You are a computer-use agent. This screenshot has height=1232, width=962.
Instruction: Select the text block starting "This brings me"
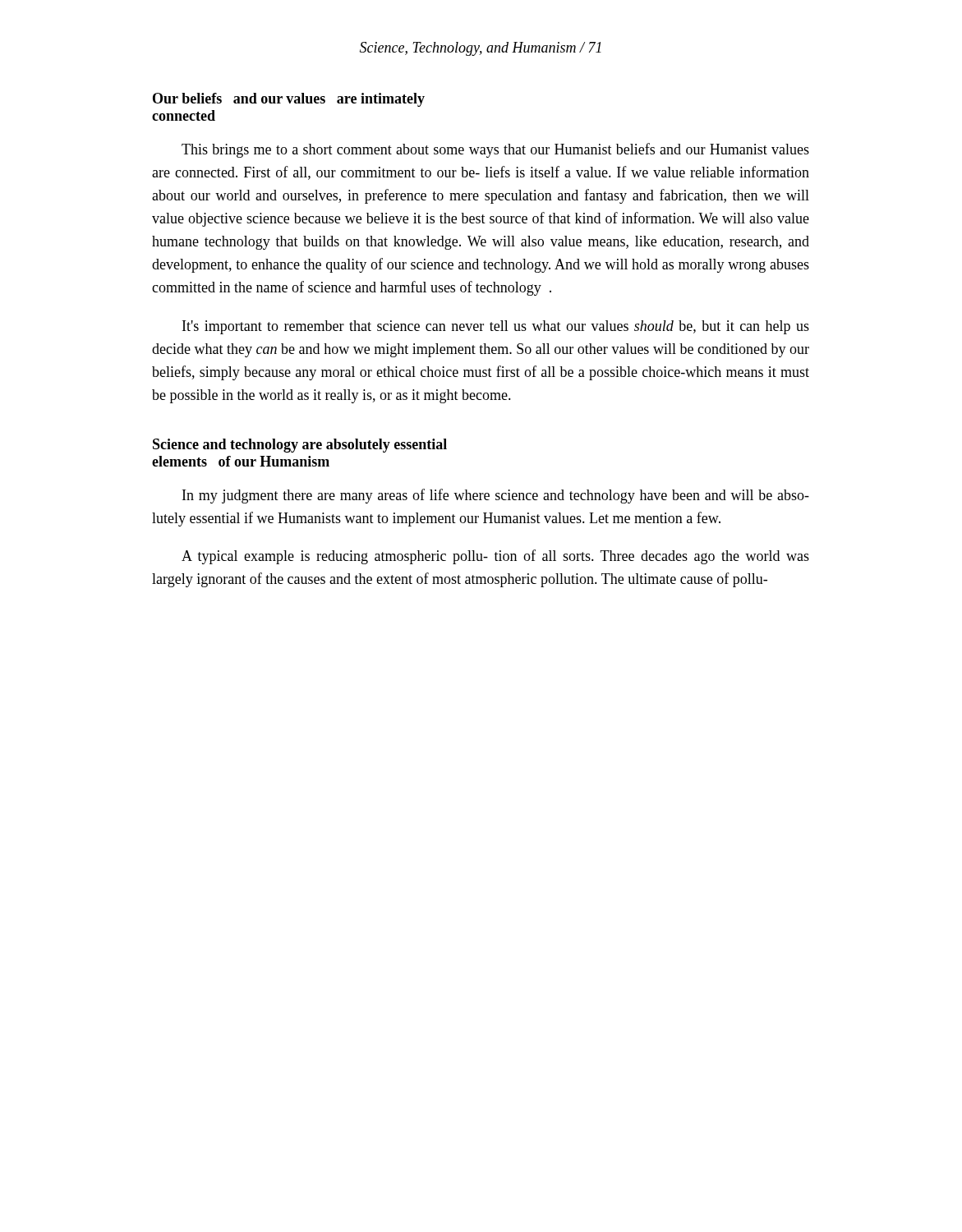coord(481,219)
